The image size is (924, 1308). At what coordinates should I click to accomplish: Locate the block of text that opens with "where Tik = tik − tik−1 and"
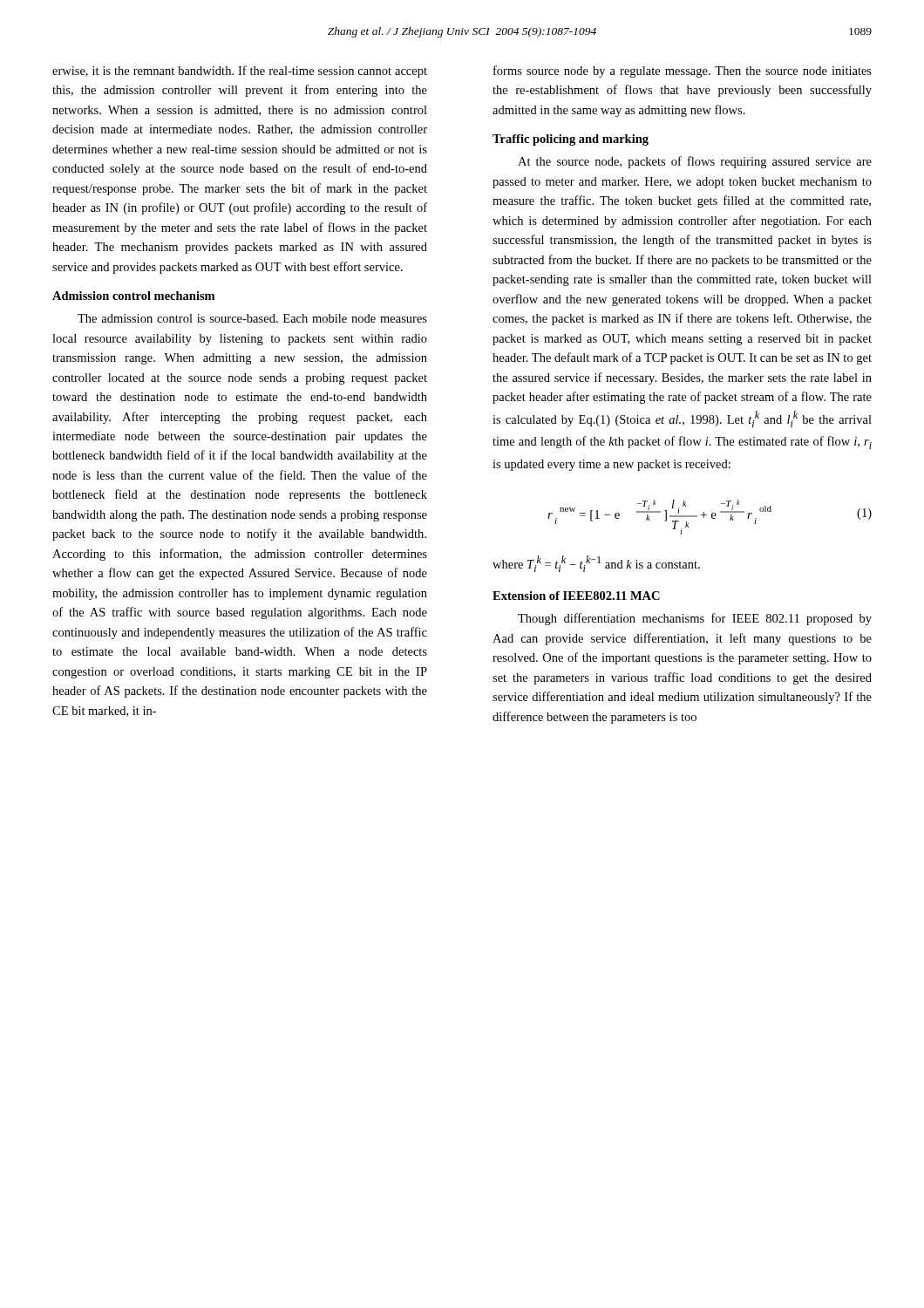(x=682, y=564)
